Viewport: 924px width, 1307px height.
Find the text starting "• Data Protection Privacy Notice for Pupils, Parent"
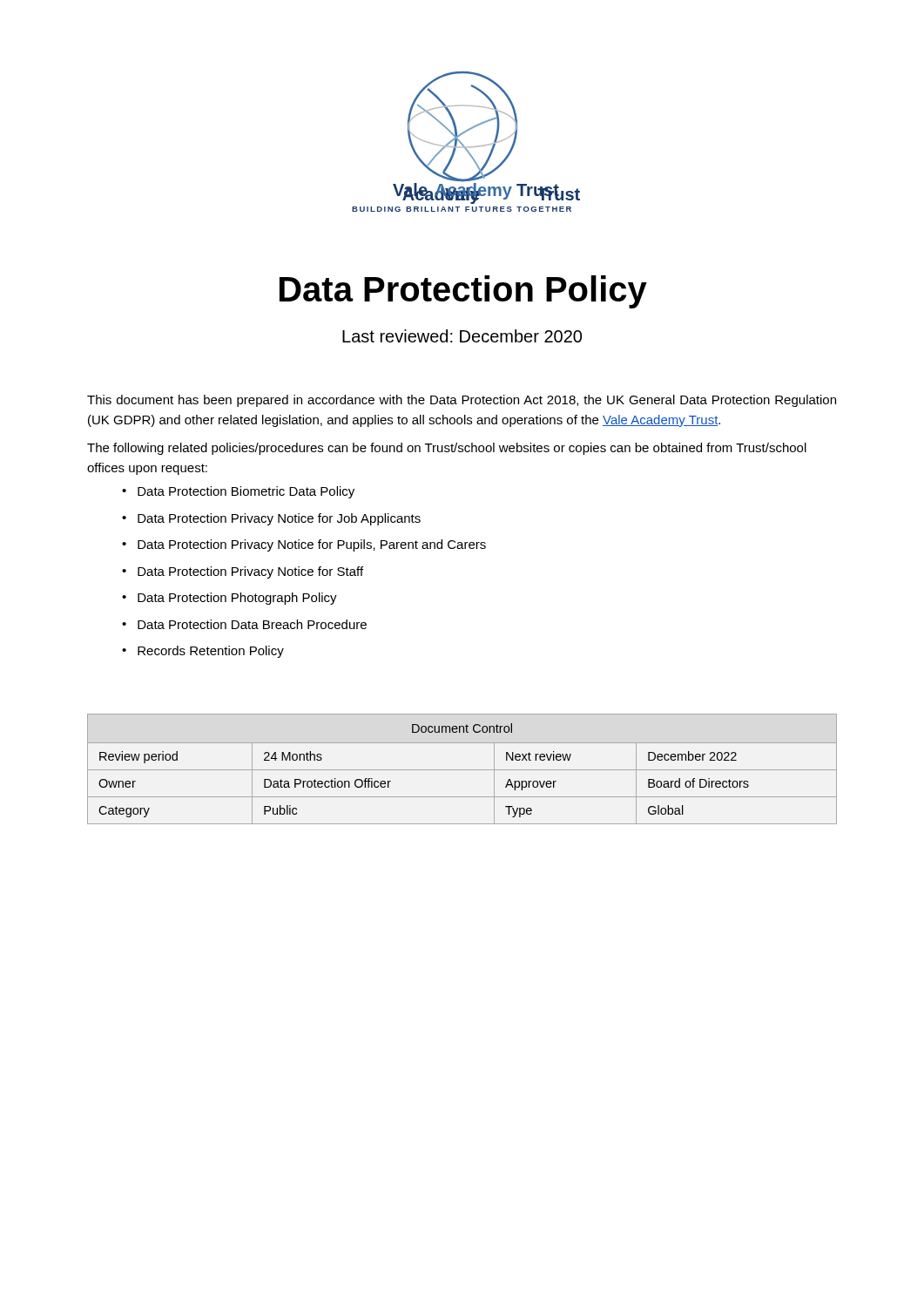(304, 545)
